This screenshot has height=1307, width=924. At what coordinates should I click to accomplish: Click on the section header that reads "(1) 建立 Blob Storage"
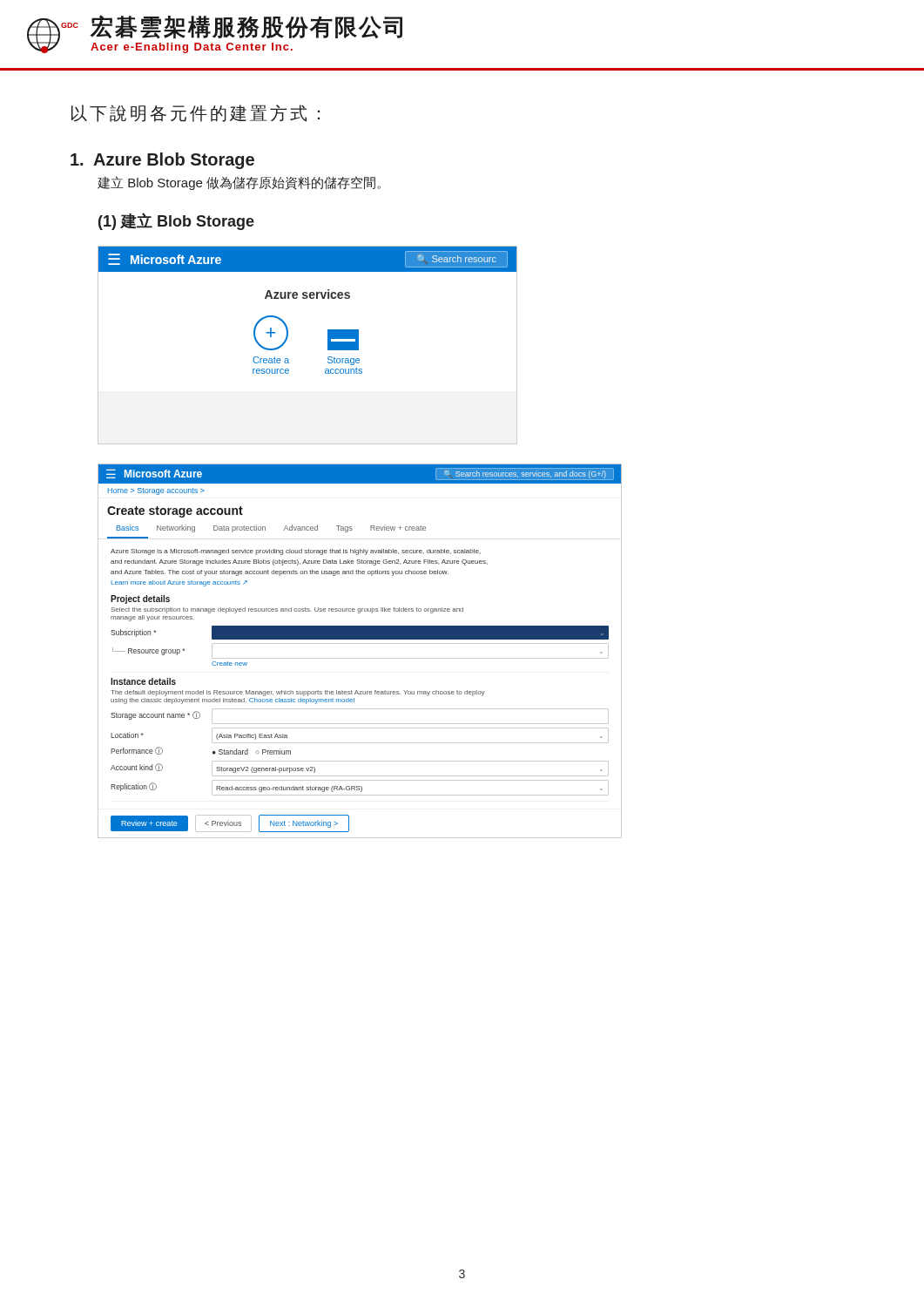[x=176, y=221]
